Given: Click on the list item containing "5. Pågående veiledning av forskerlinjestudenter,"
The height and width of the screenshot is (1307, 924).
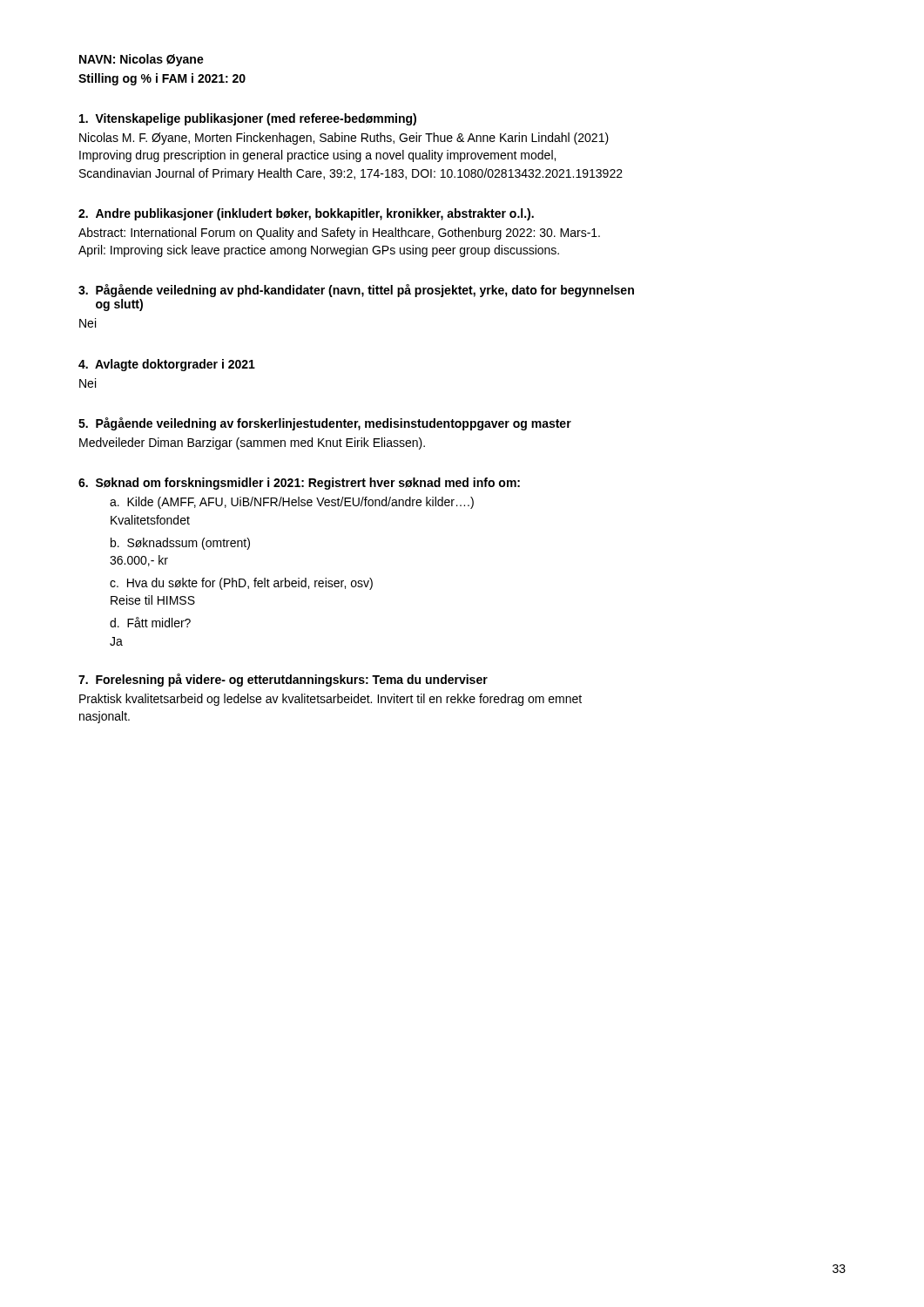Looking at the screenshot, I should pyautogui.click(x=462, y=424).
